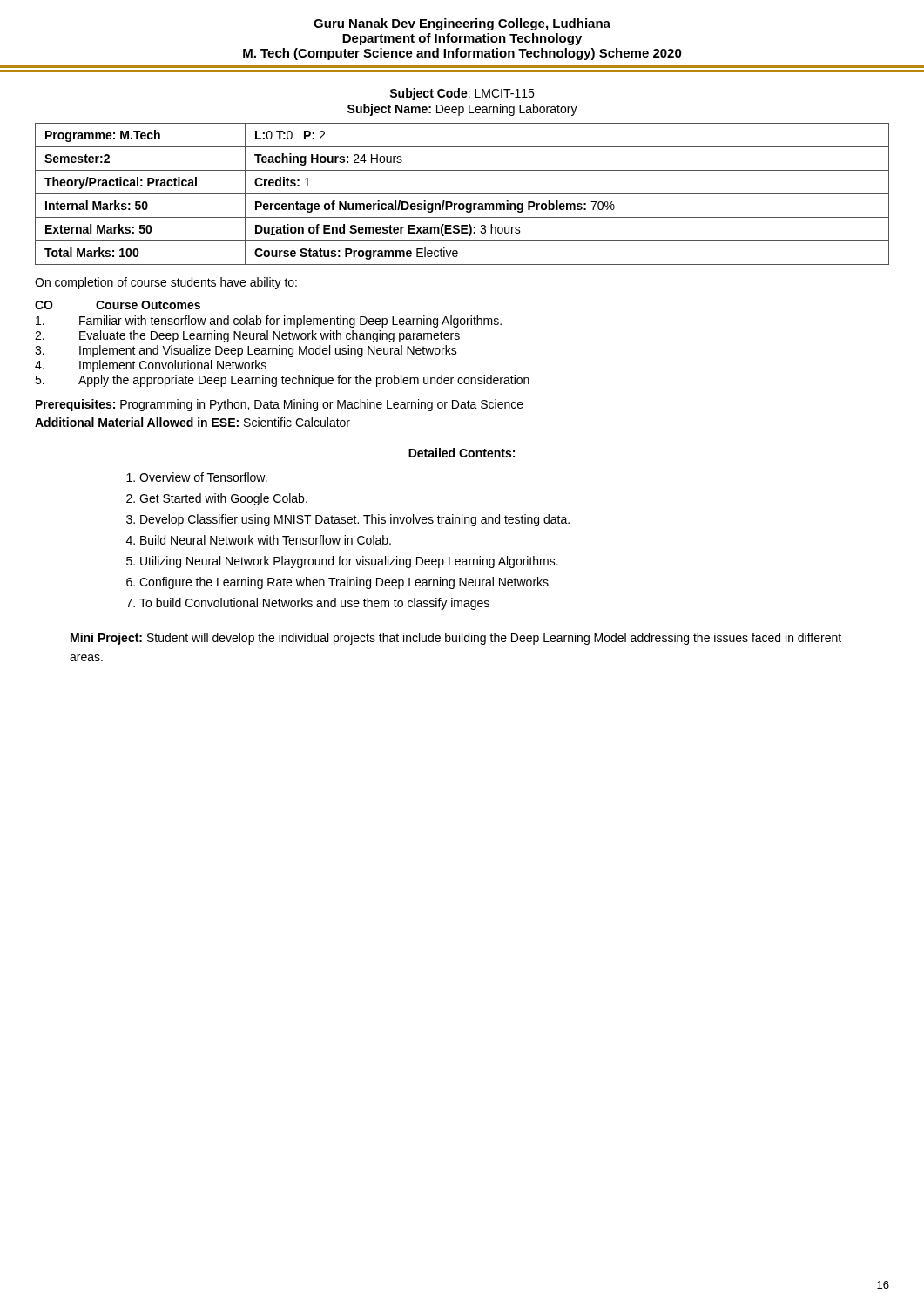This screenshot has height=1307, width=924.
Task: Click the passage that begins "5. Apply the appropriate Deep Learning technique for"
Action: pyautogui.click(x=462, y=380)
